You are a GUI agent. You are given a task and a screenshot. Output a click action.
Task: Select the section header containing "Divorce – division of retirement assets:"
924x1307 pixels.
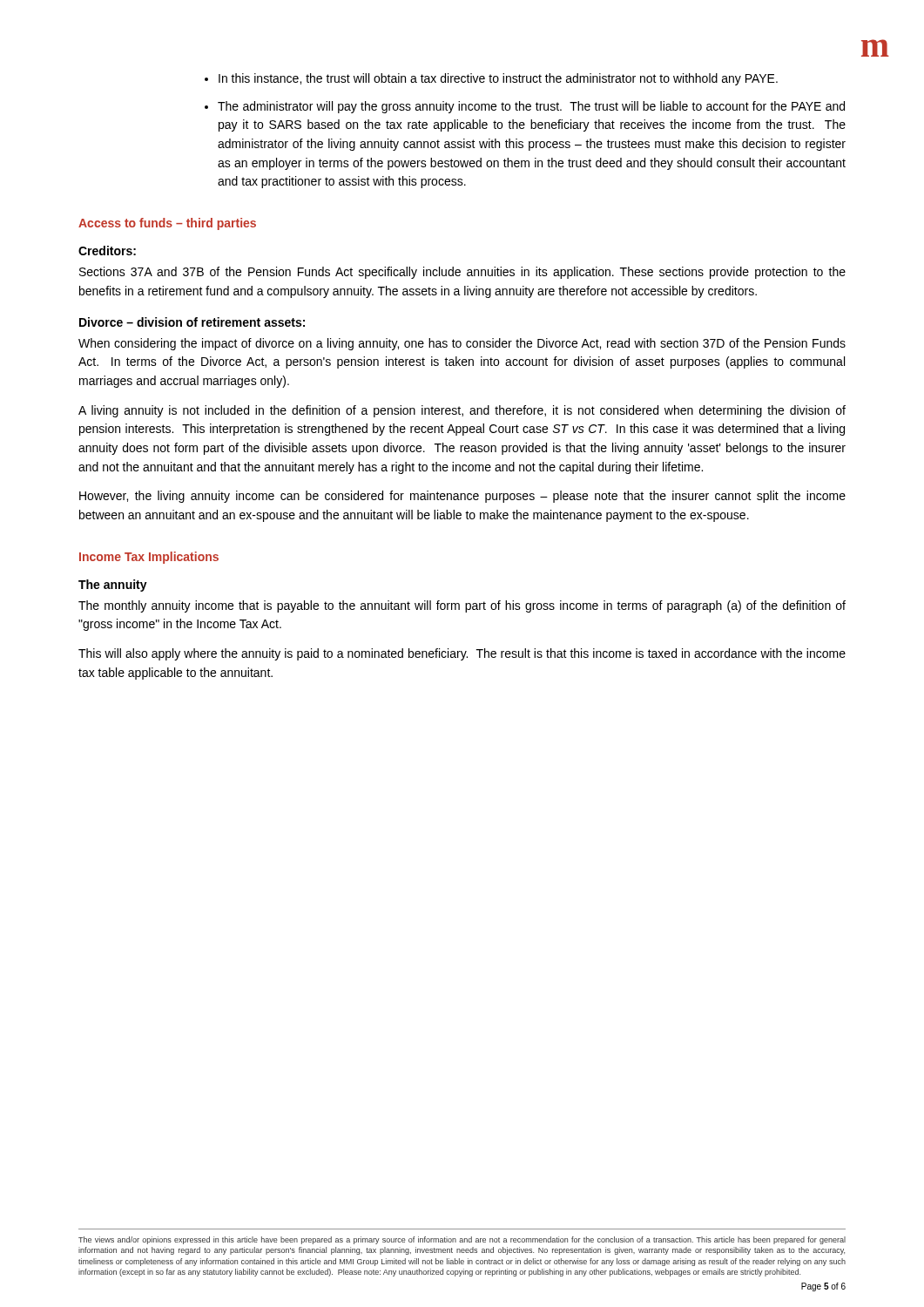tap(192, 322)
